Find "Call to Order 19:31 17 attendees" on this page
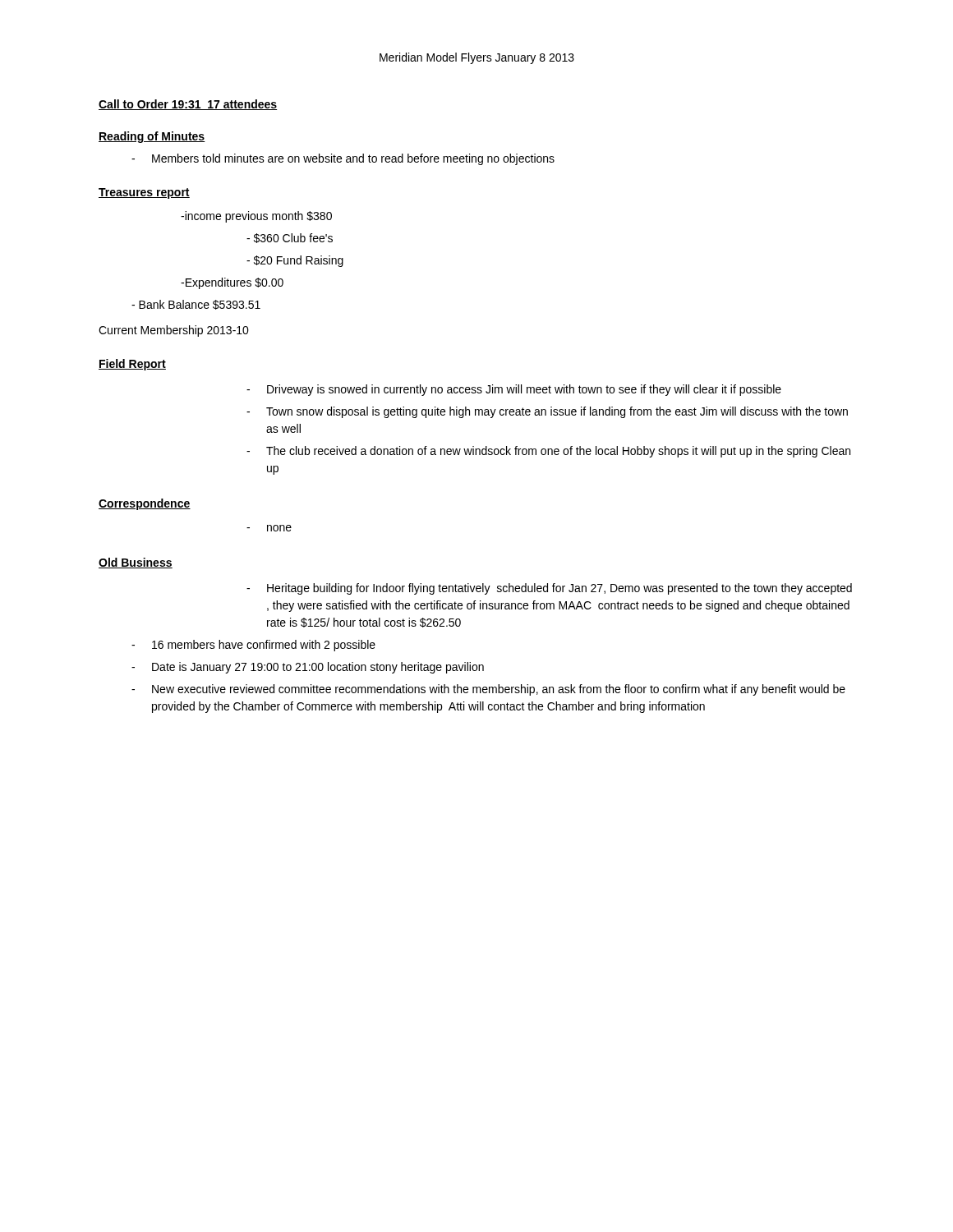Viewport: 953px width, 1232px height. click(188, 104)
